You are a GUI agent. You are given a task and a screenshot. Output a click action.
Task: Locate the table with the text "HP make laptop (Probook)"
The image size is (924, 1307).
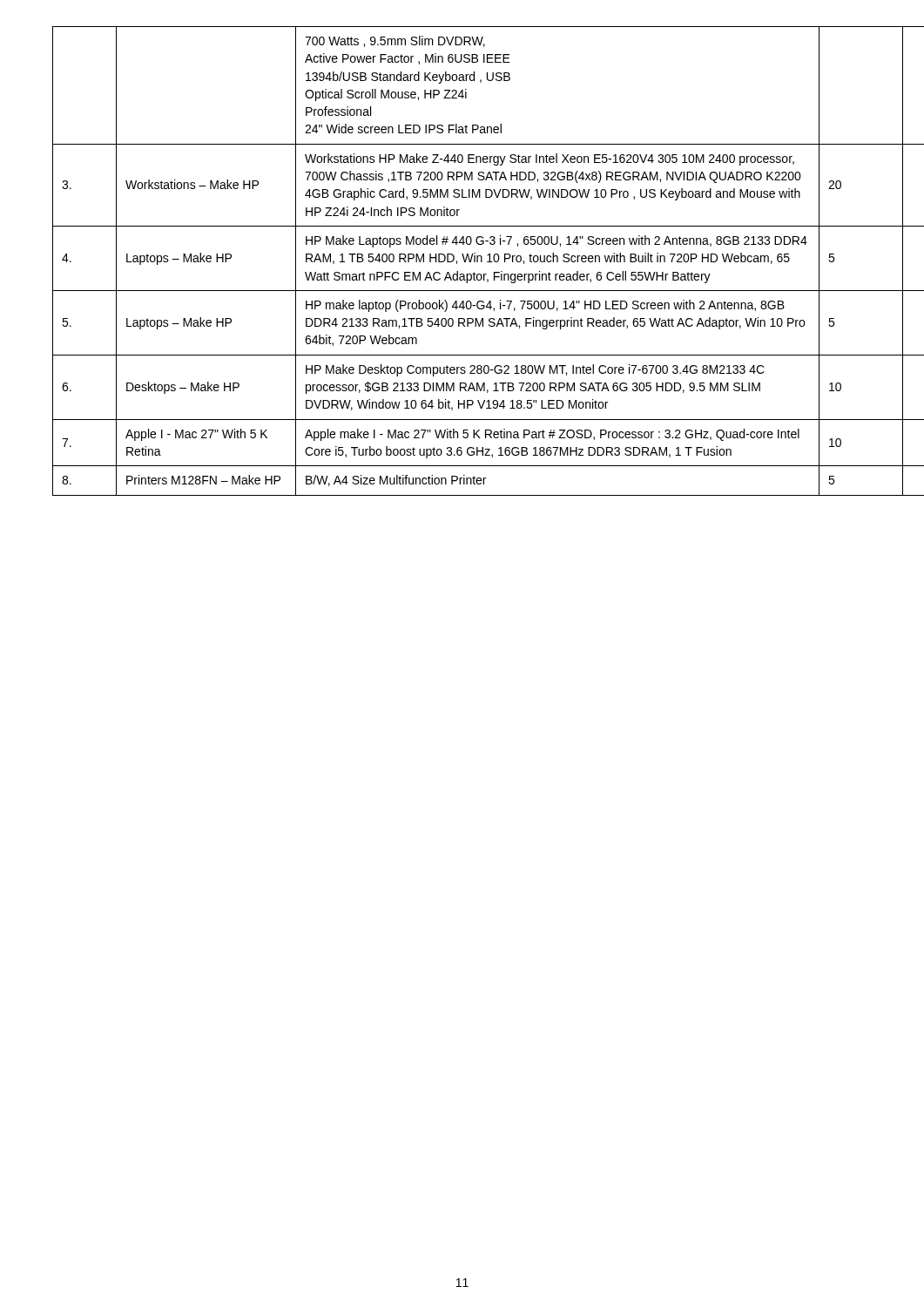(462, 261)
